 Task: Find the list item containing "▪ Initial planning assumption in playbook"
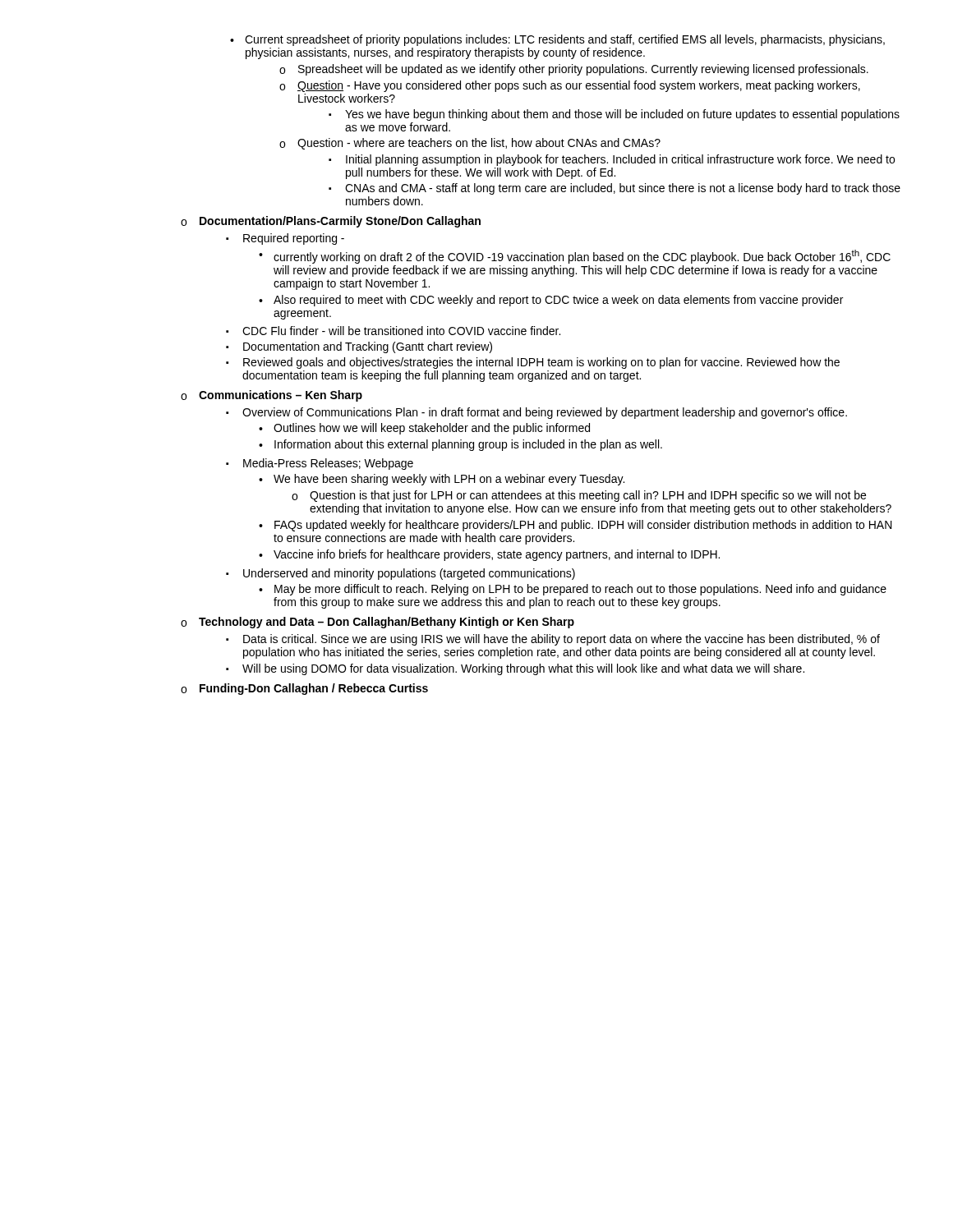(x=616, y=166)
